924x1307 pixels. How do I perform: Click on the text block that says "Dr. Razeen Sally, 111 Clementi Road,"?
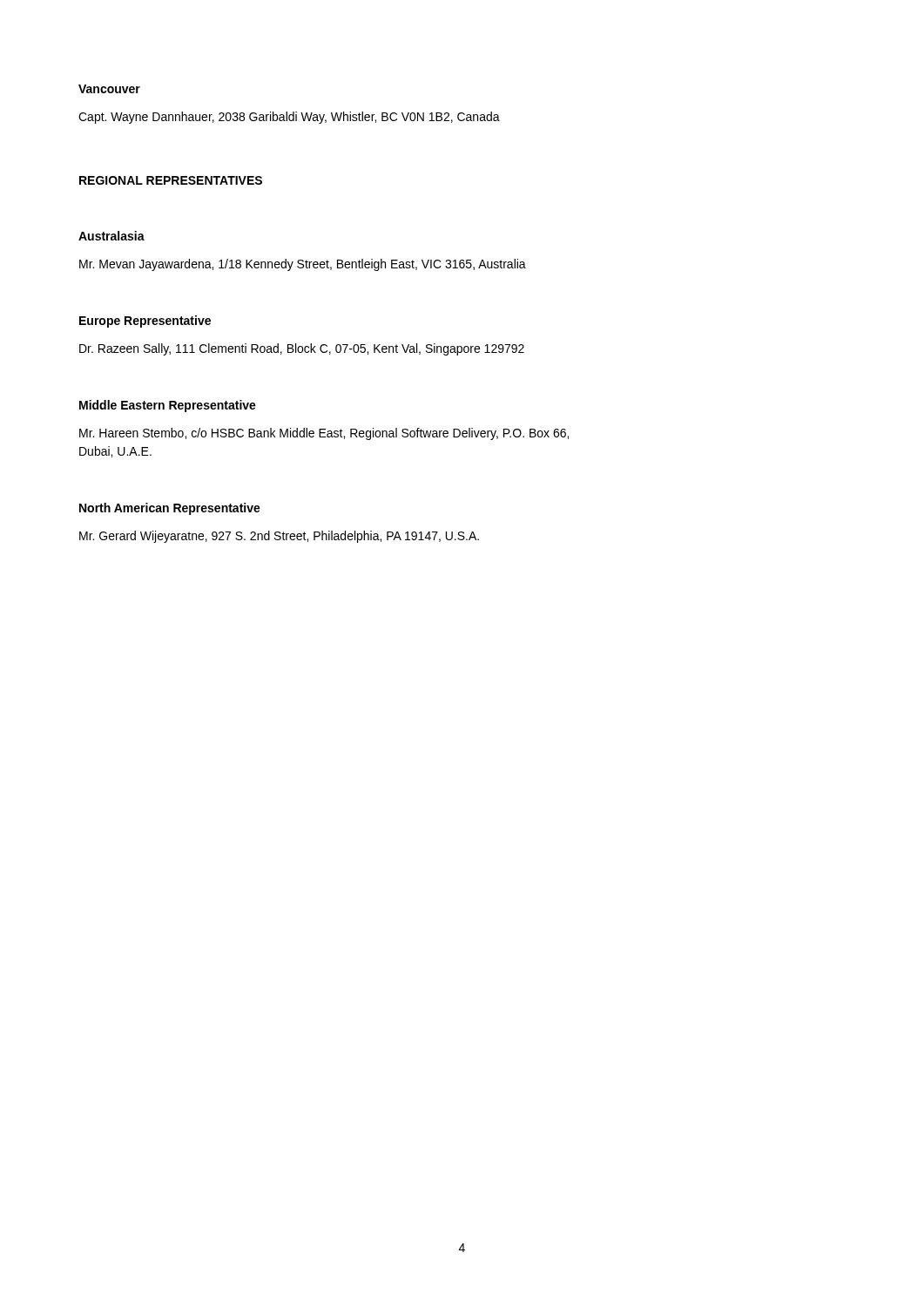(x=462, y=349)
